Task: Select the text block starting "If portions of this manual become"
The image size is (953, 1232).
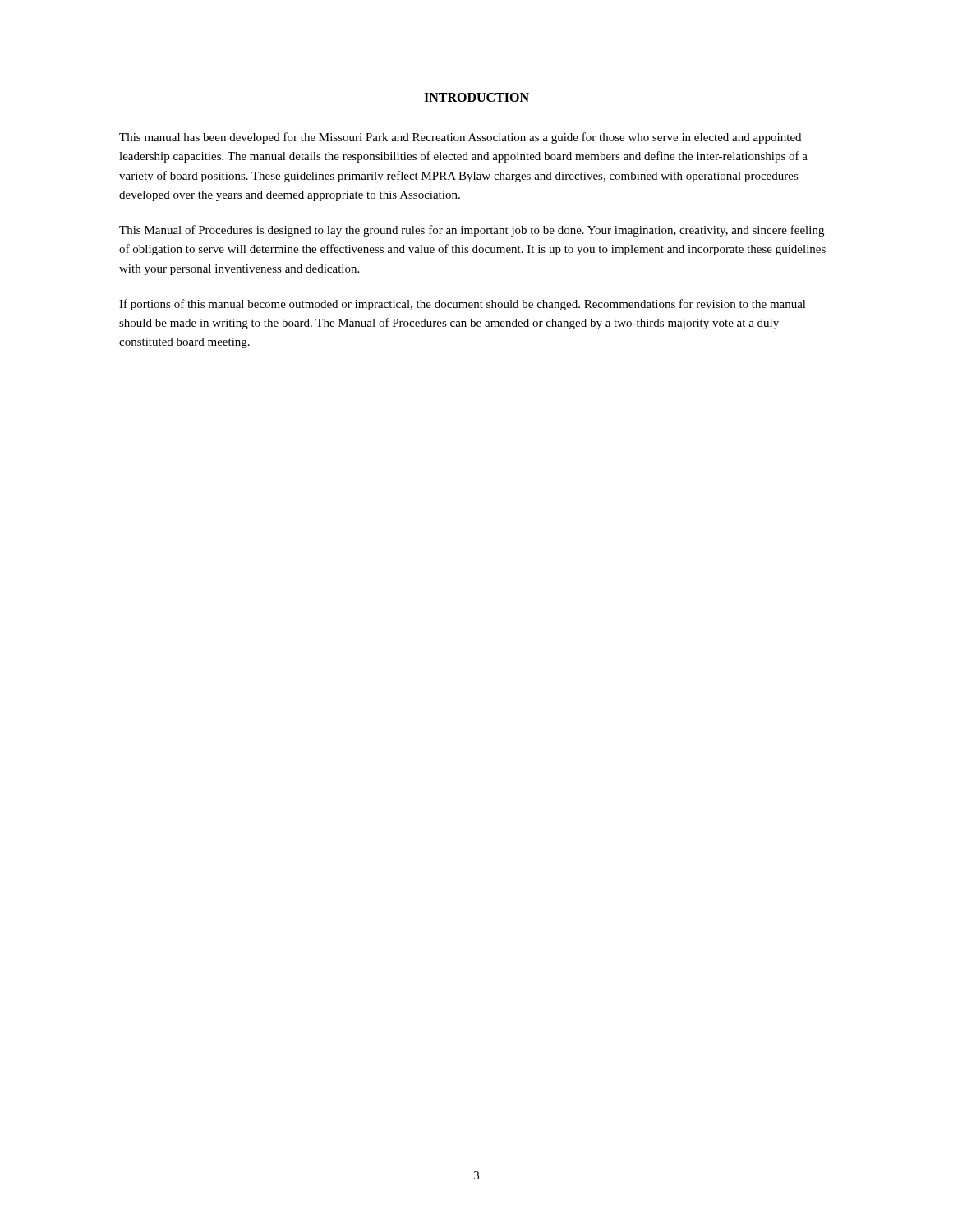Action: point(463,323)
